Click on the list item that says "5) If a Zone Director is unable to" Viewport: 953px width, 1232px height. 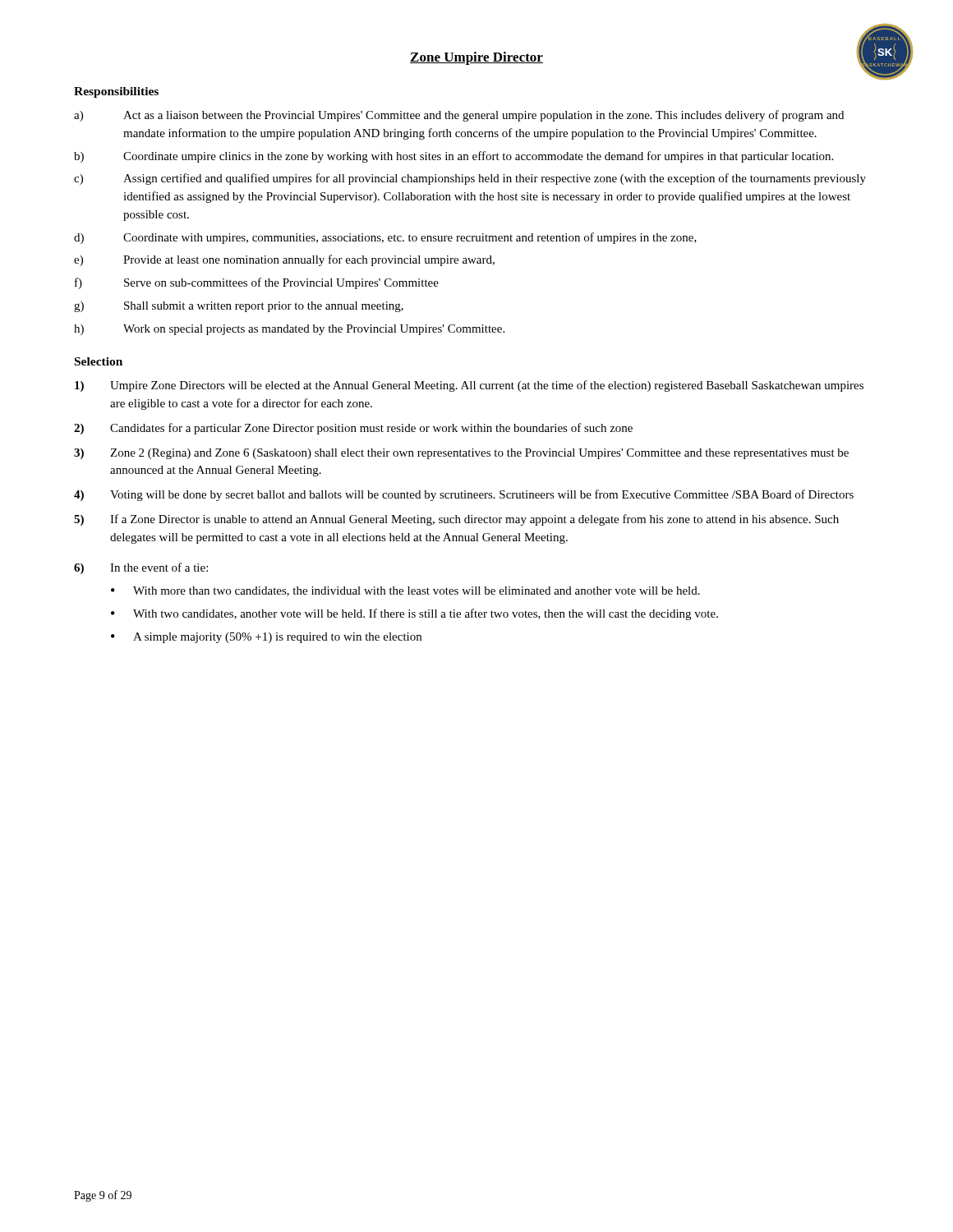[x=476, y=529]
